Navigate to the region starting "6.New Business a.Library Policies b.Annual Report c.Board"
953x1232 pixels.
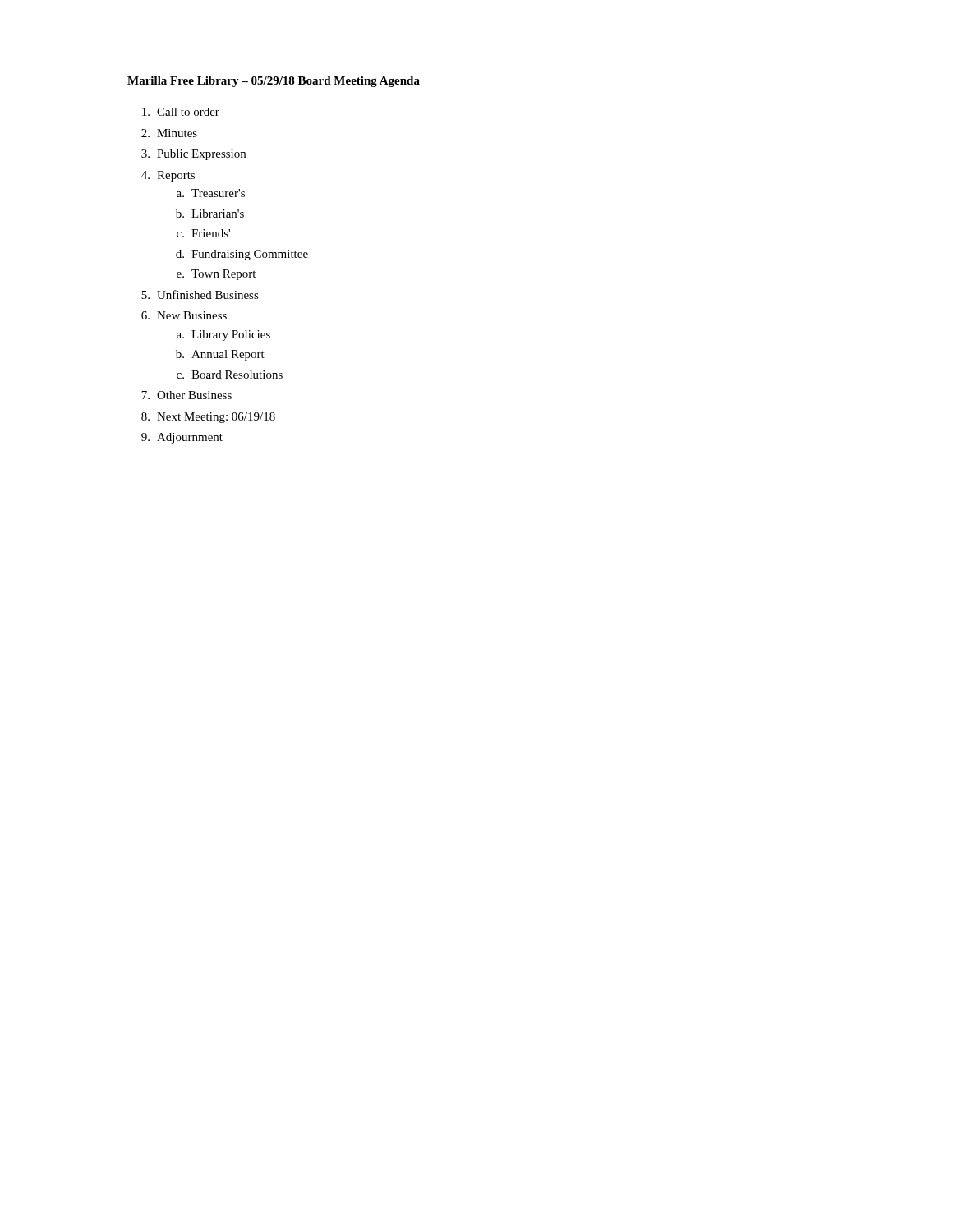pos(184,315)
